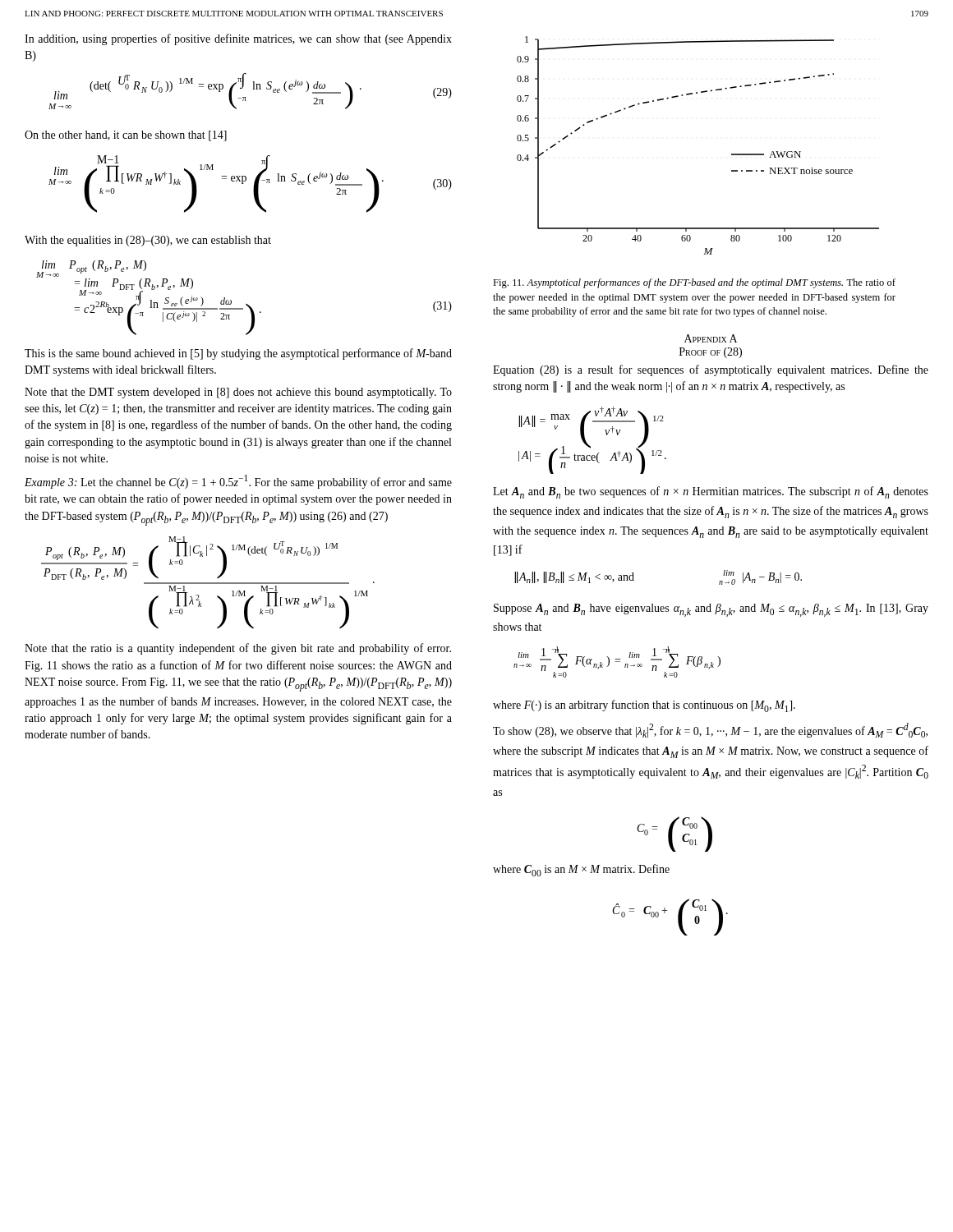Select the text starting "lim n→∞ 1 n n −1 ∑ k"

point(711,664)
